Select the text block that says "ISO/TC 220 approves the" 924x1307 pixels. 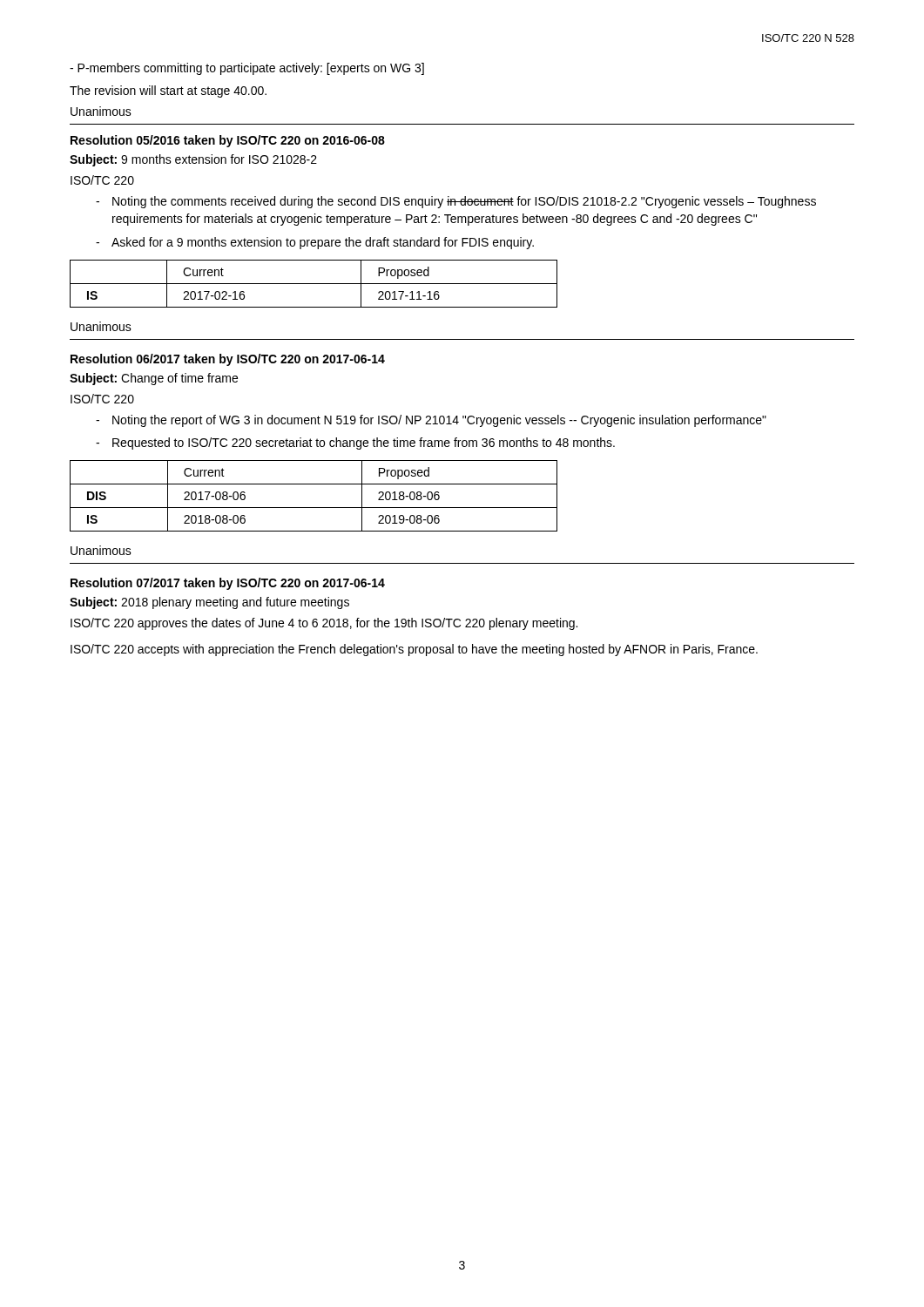[324, 623]
